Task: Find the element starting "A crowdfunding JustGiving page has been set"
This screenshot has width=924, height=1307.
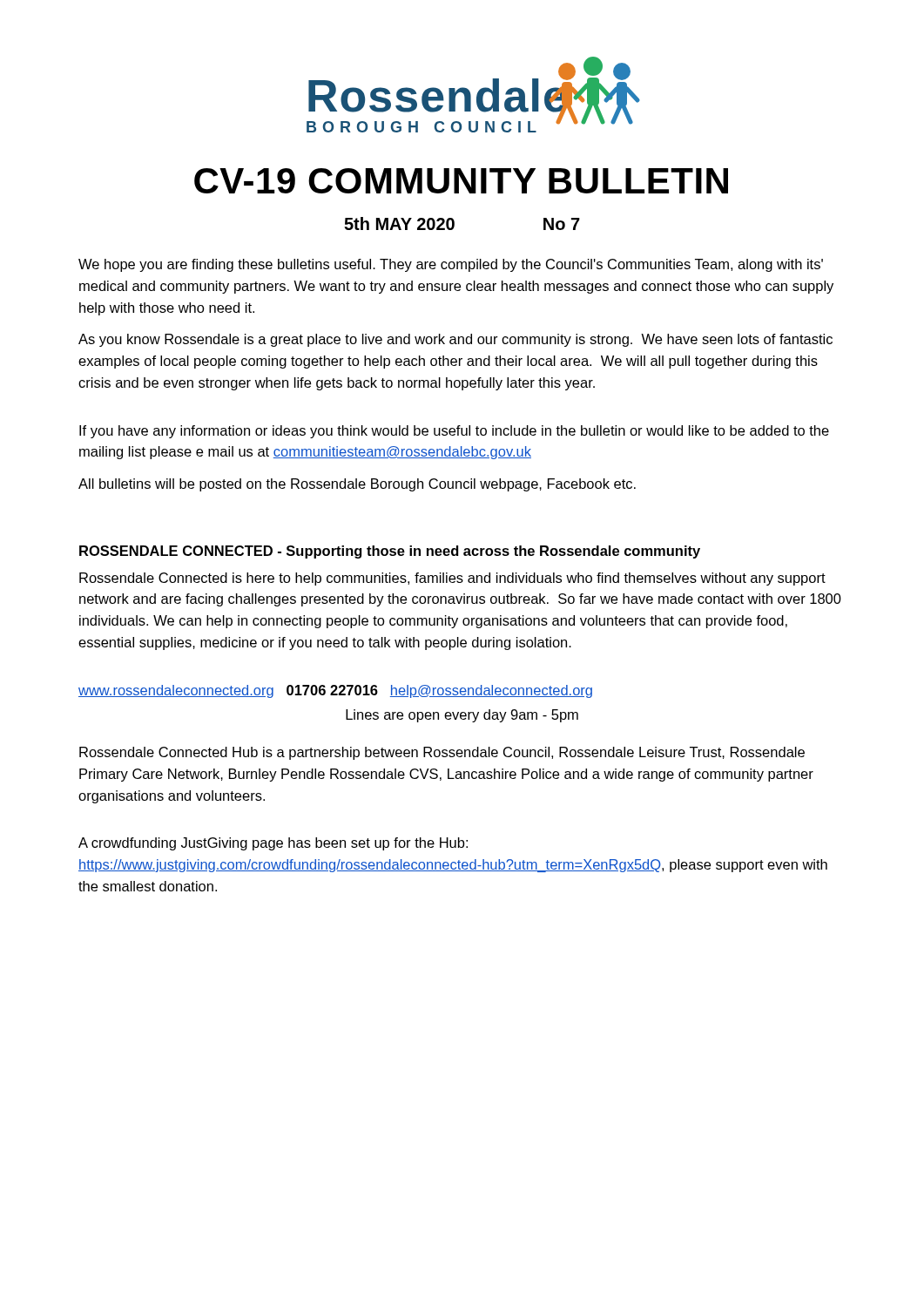Action: tap(453, 864)
